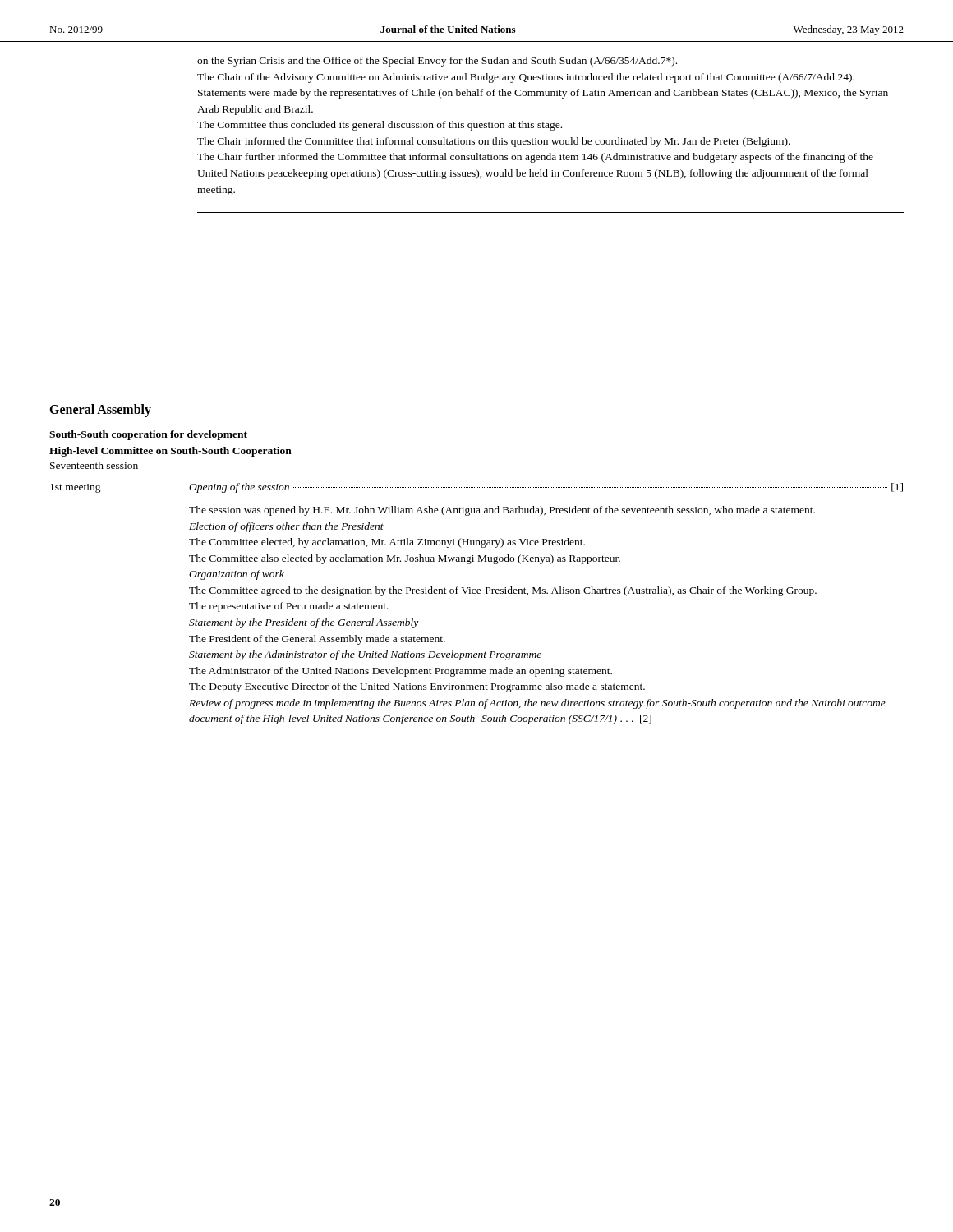This screenshot has height=1232, width=953.
Task: Locate the text block with the text "The Committee elected, by acclamation, Mr. Attila Zimonyi"
Action: pyautogui.click(x=546, y=542)
